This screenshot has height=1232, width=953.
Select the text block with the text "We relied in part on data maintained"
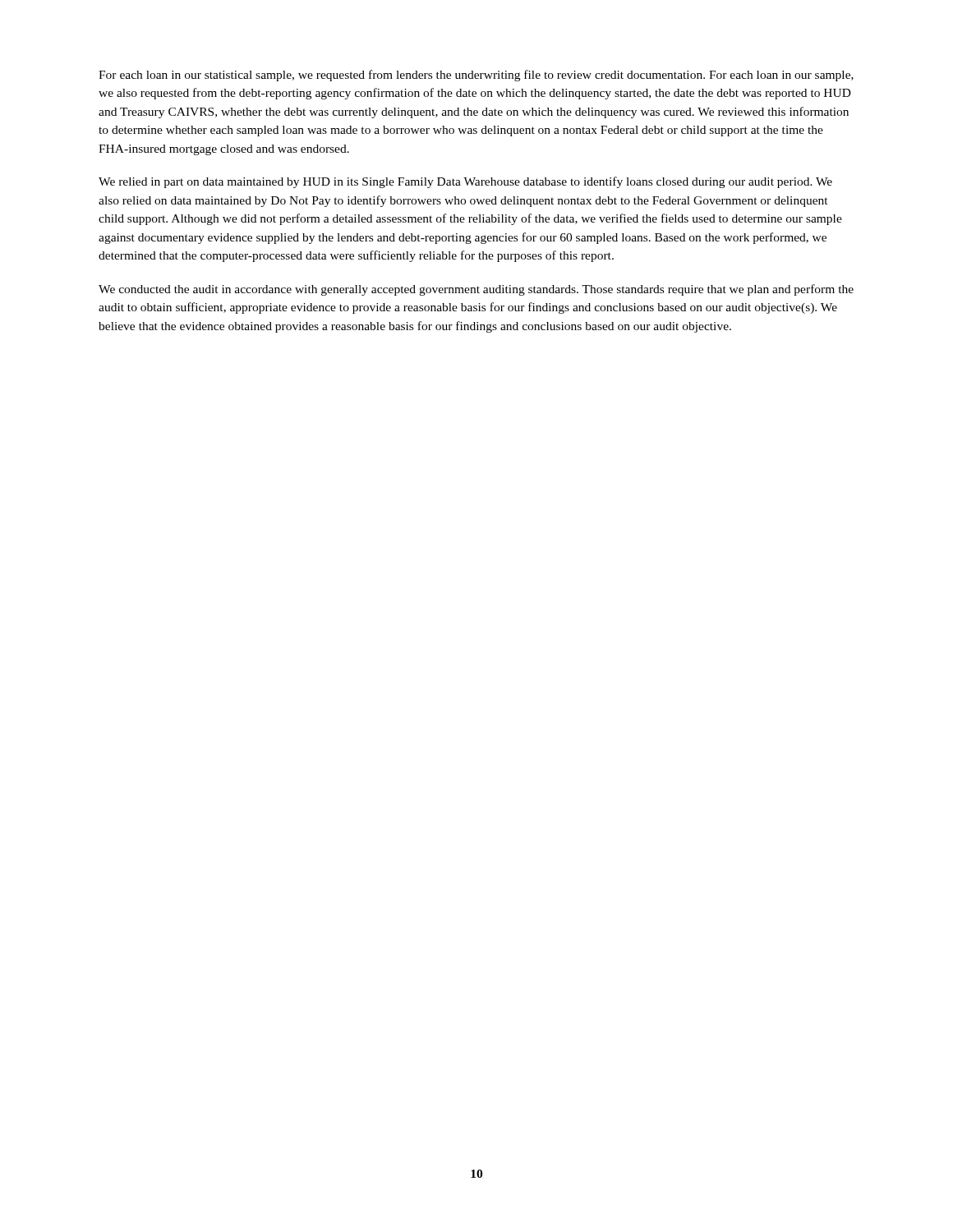click(x=470, y=218)
